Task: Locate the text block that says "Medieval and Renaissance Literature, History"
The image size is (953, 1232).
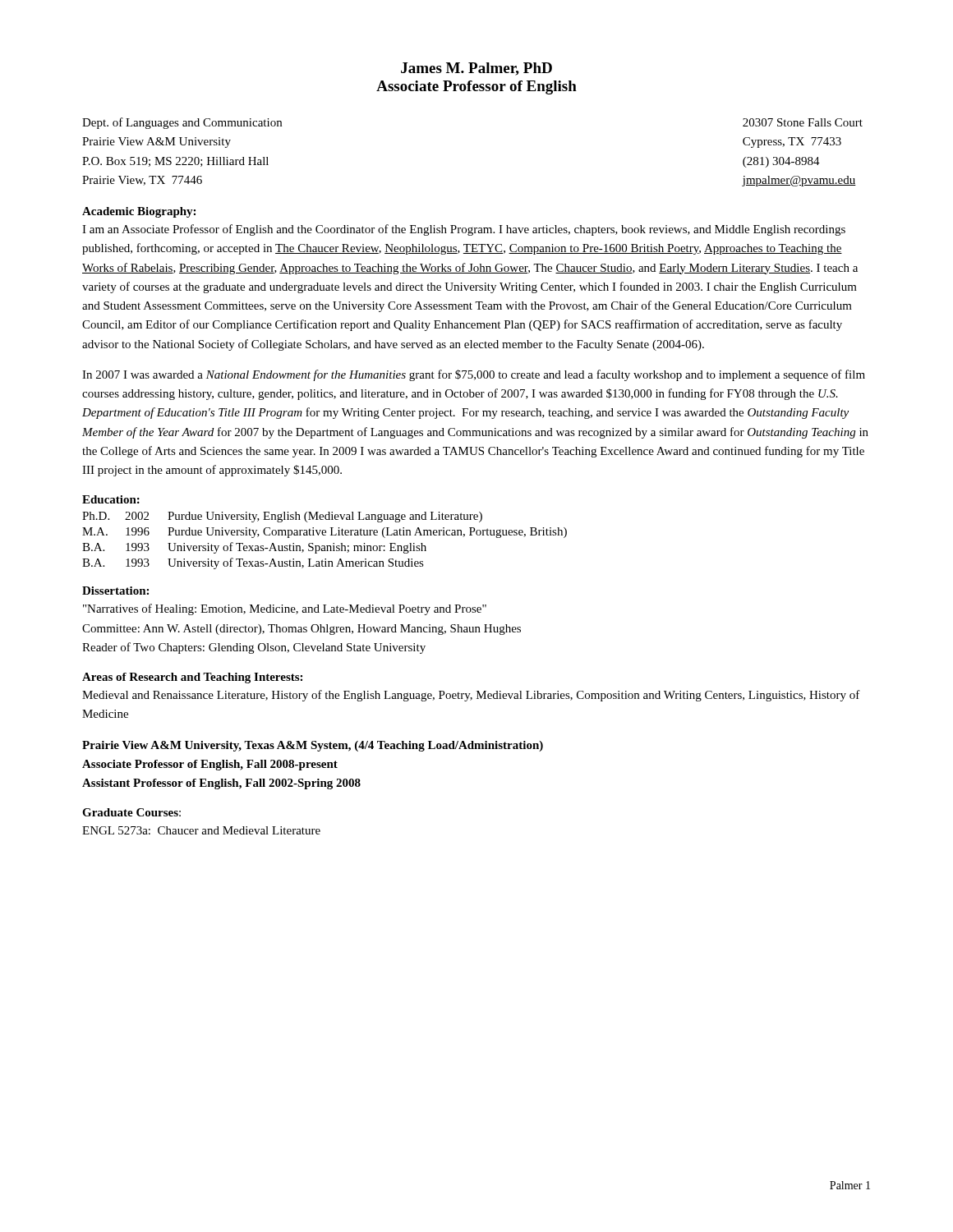Action: (x=471, y=704)
